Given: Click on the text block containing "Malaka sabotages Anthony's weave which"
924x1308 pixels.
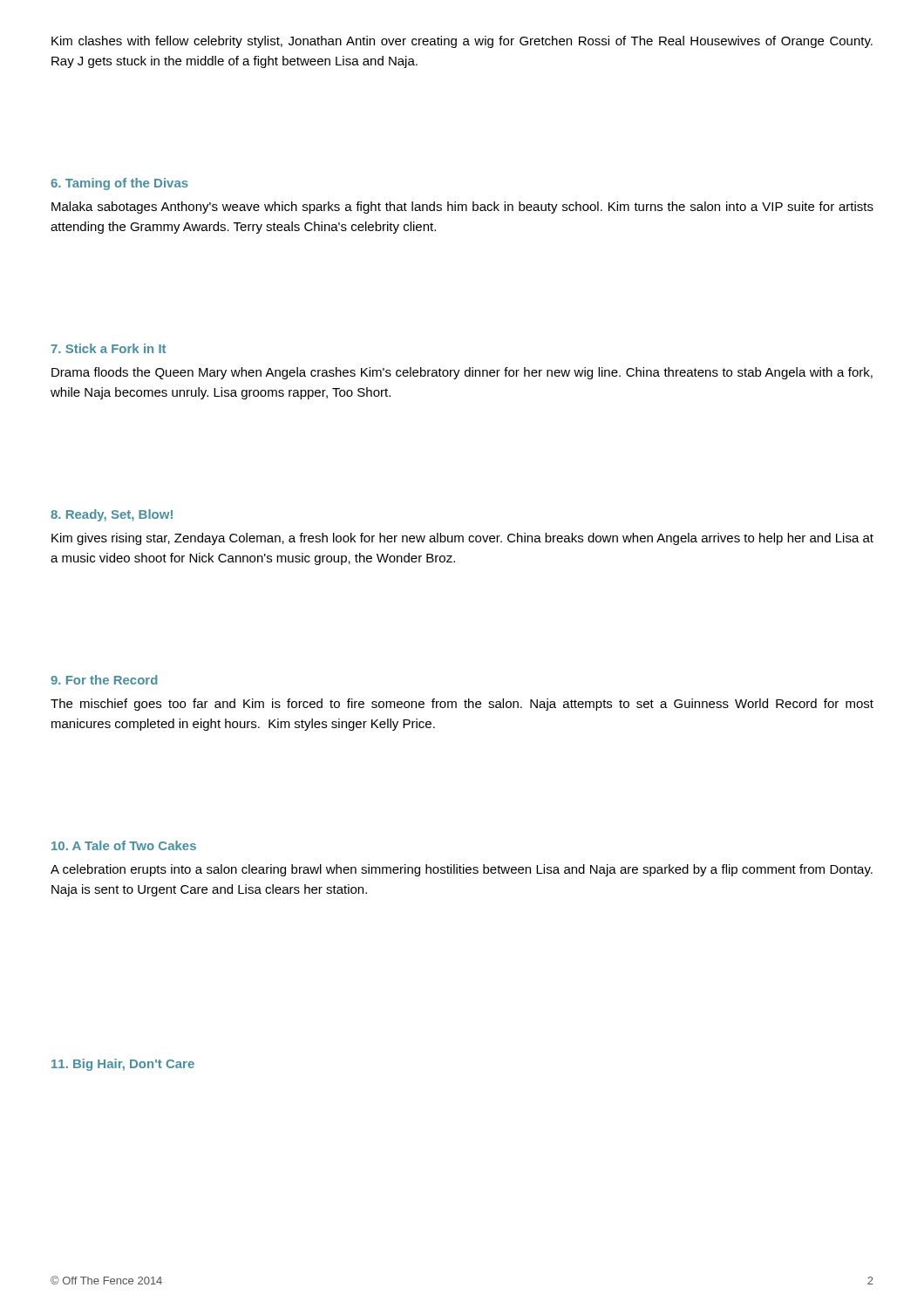Looking at the screenshot, I should [x=462, y=217].
